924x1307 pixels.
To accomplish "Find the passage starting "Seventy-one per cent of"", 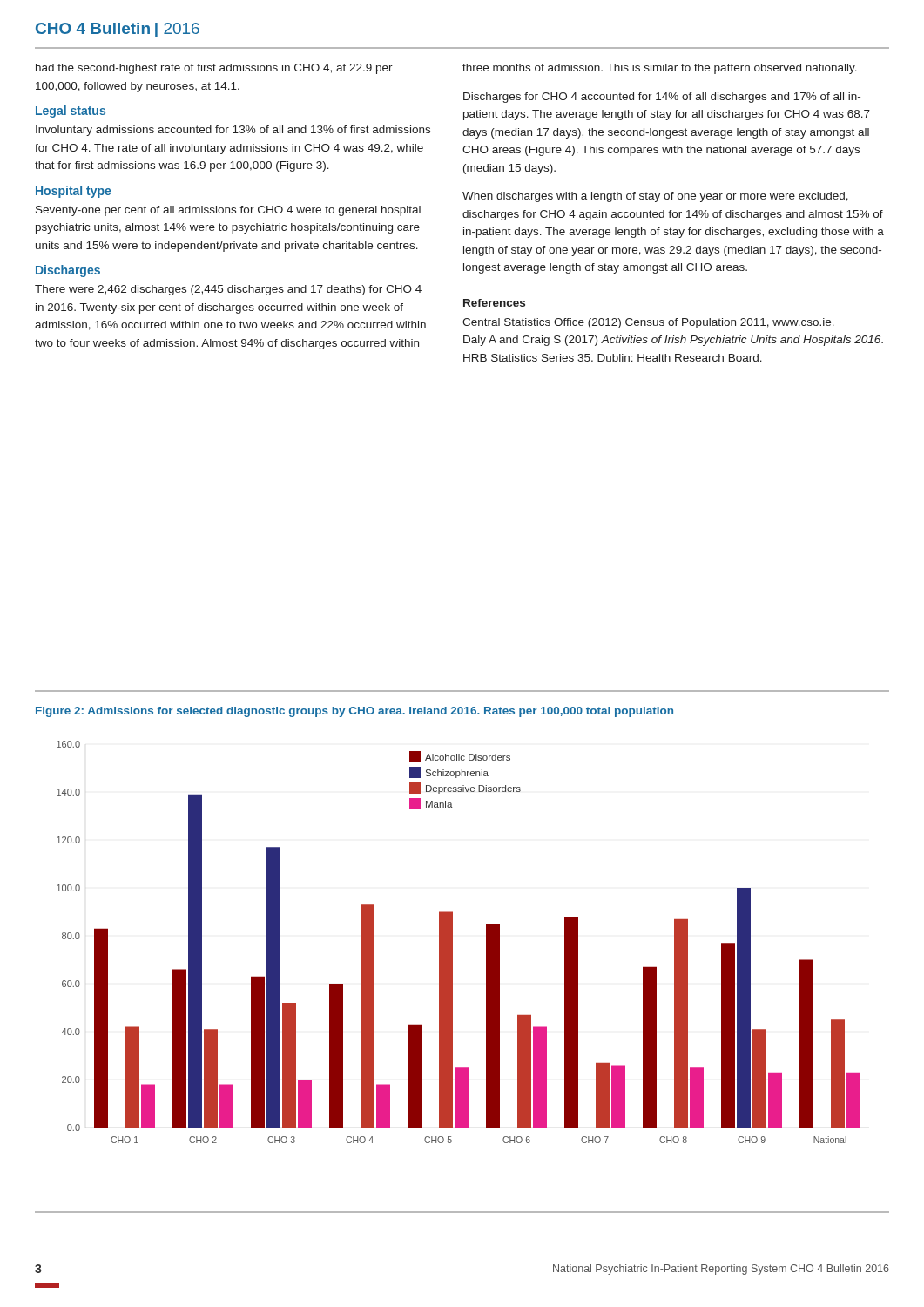I will point(228,227).
